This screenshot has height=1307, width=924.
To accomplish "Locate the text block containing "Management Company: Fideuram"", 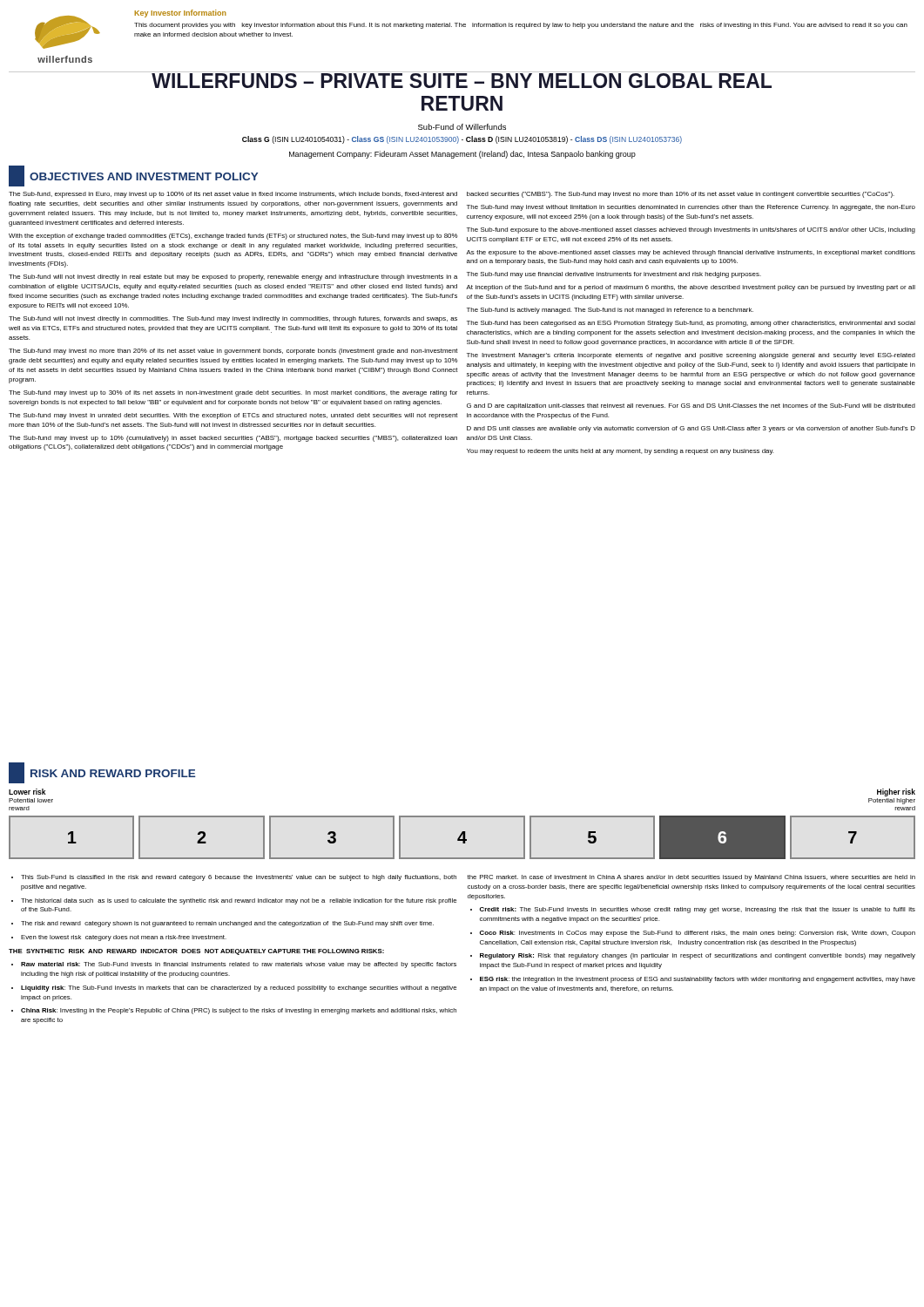I will click(x=462, y=154).
